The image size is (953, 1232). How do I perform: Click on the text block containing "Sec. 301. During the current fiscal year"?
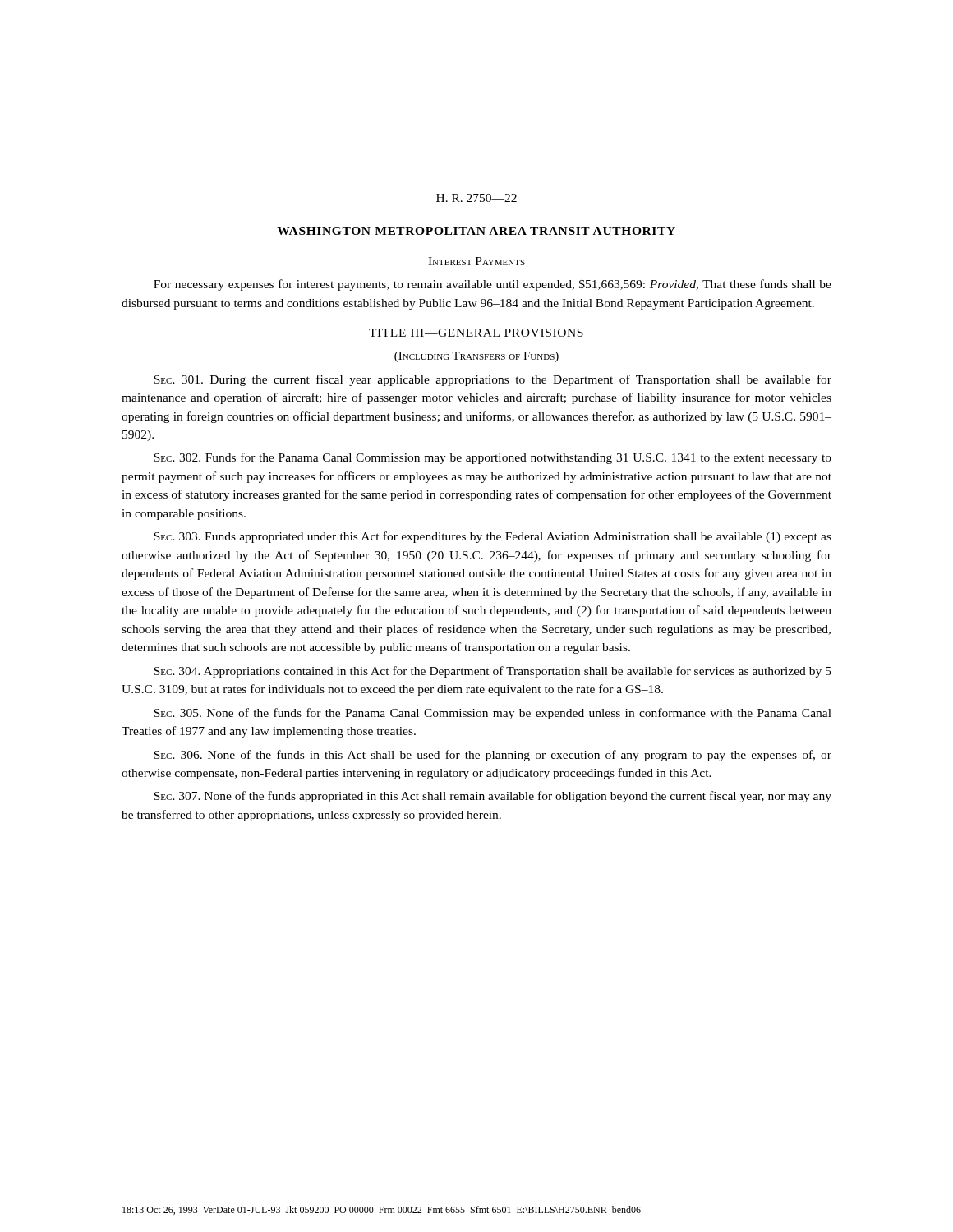click(476, 407)
